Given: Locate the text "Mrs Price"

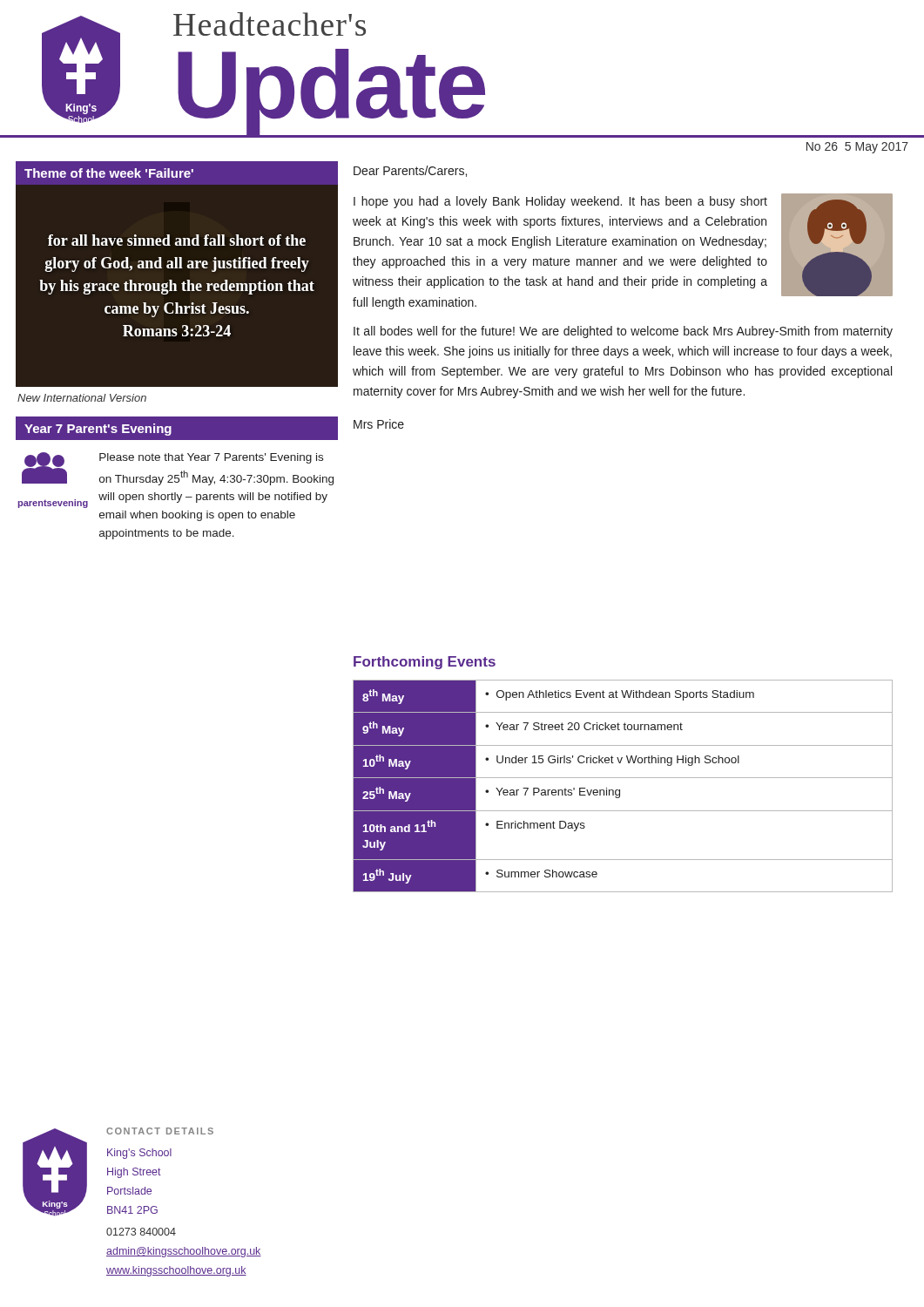Looking at the screenshot, I should 378,424.
